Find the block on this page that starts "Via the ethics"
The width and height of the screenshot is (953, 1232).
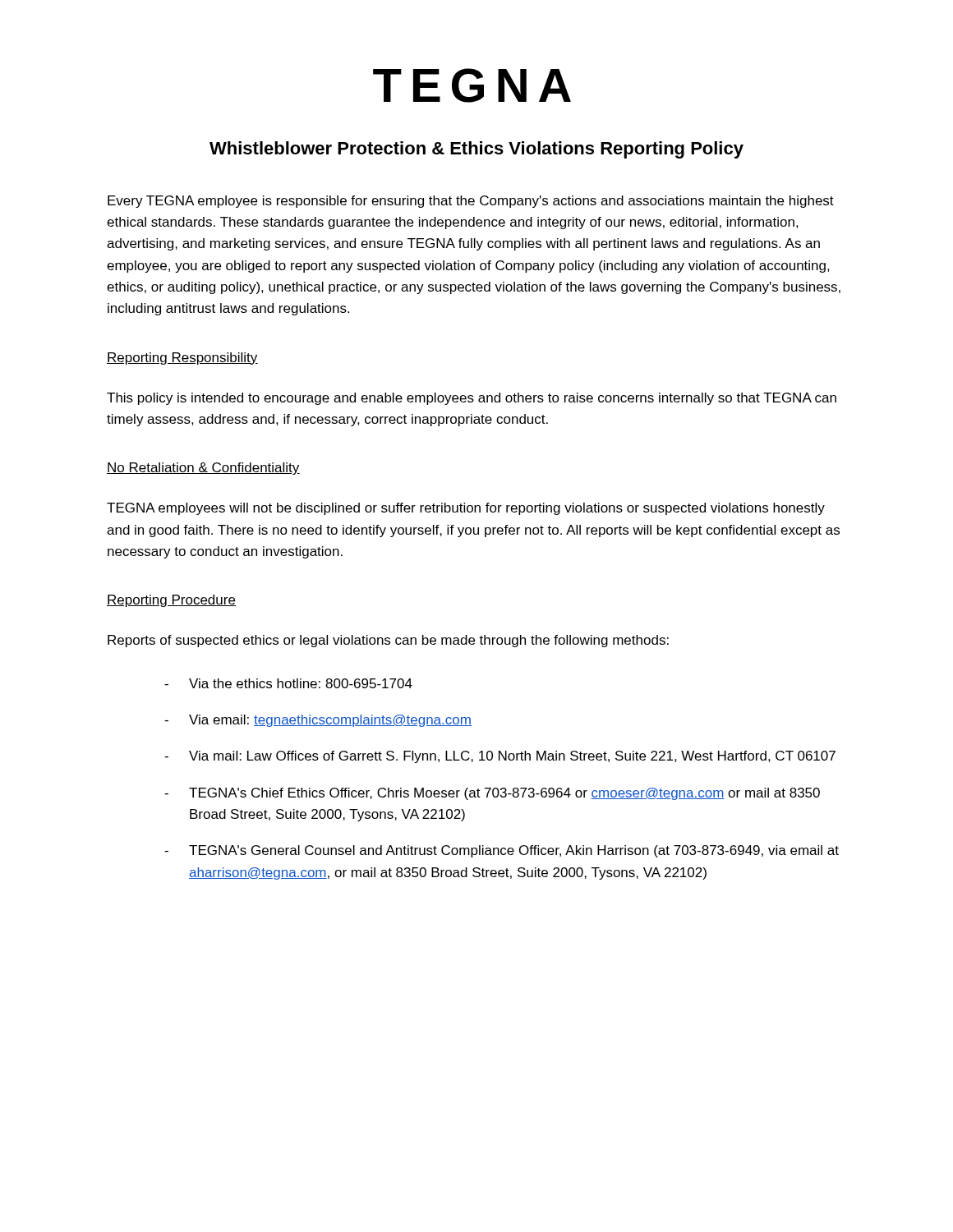(x=301, y=684)
